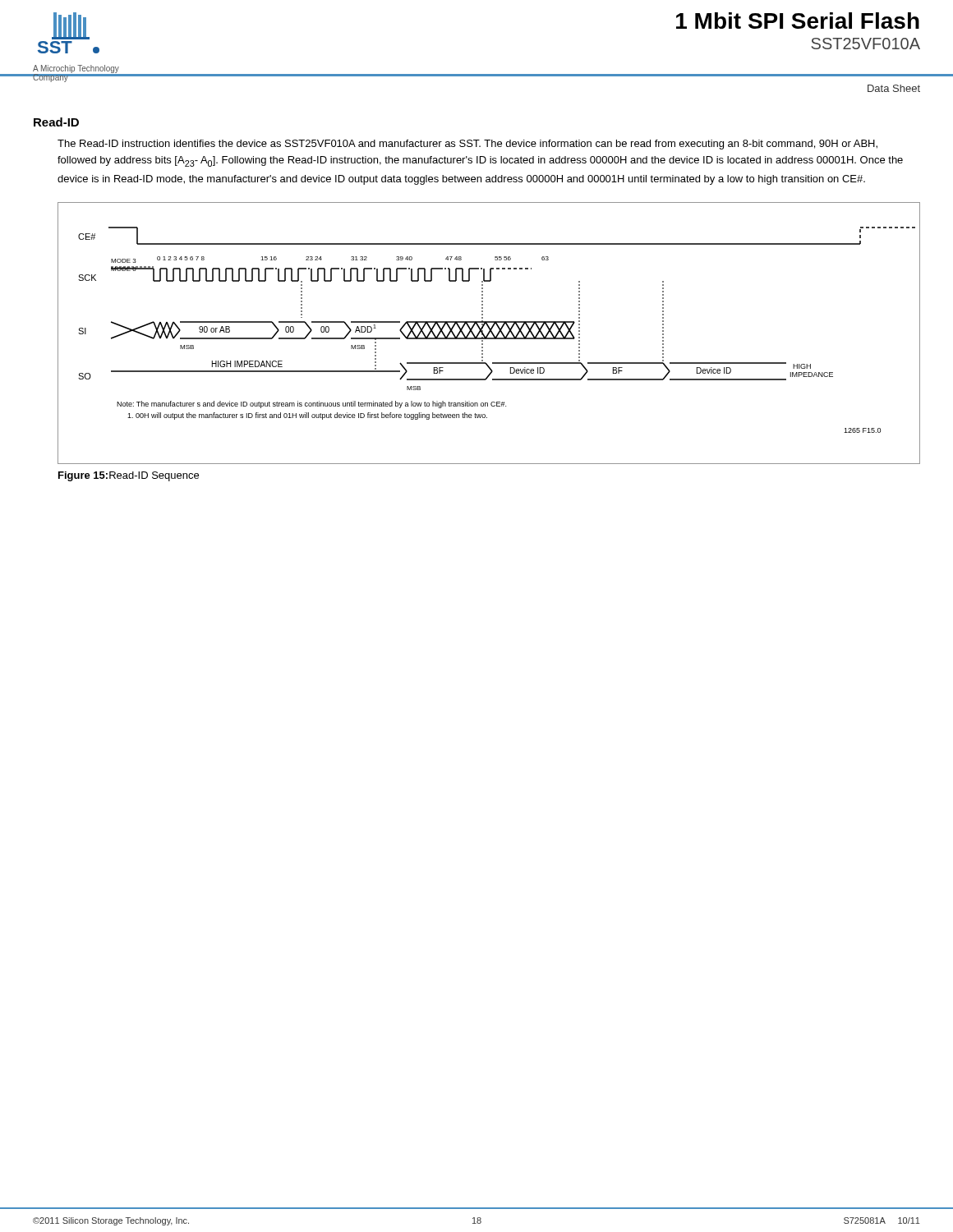Find the section header
This screenshot has height=1232, width=953.
pyautogui.click(x=56, y=122)
